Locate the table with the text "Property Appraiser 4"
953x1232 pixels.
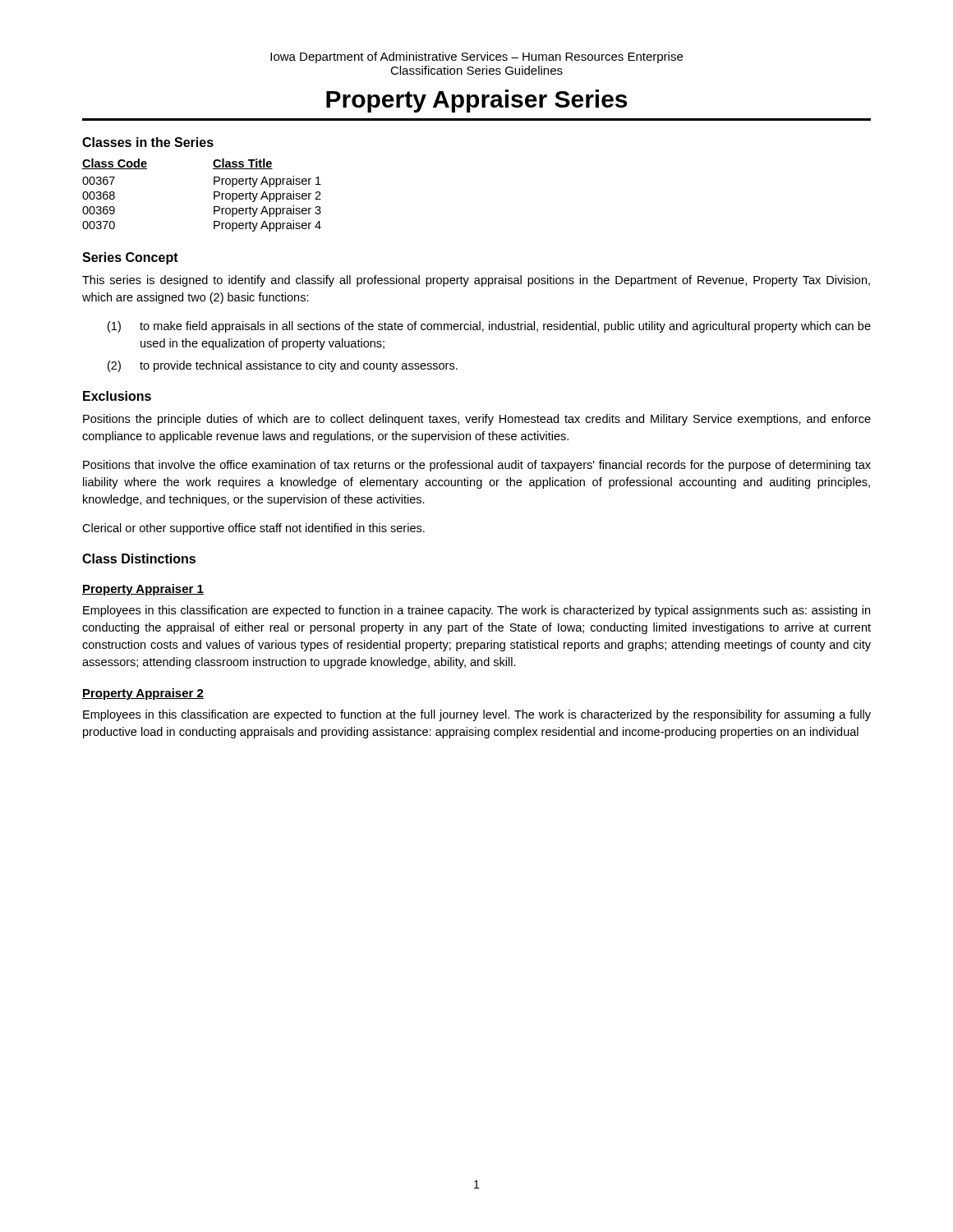476,195
